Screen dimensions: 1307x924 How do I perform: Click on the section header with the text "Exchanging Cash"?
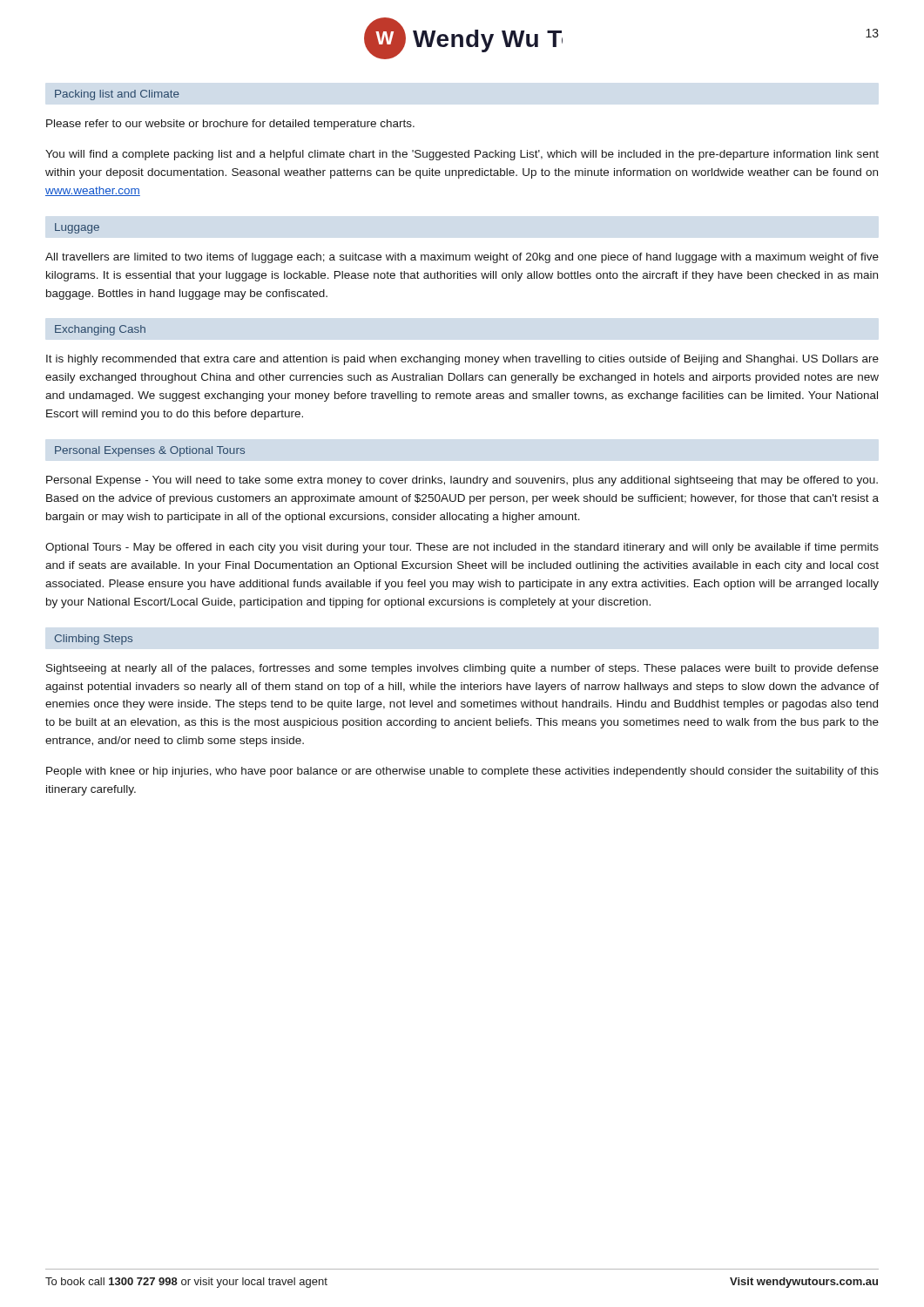(x=100, y=329)
